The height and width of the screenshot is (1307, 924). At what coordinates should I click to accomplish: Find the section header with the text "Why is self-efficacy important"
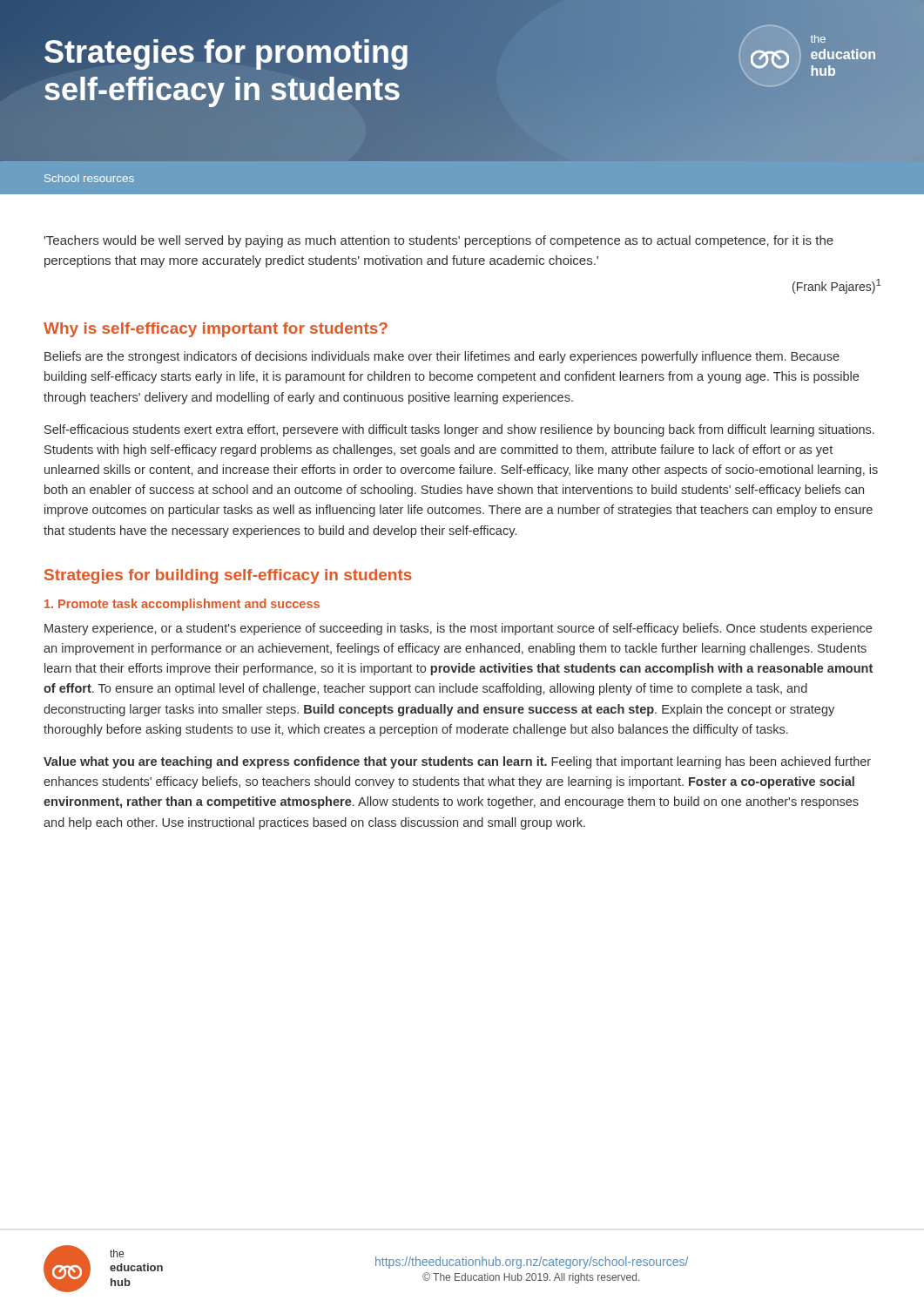(216, 330)
